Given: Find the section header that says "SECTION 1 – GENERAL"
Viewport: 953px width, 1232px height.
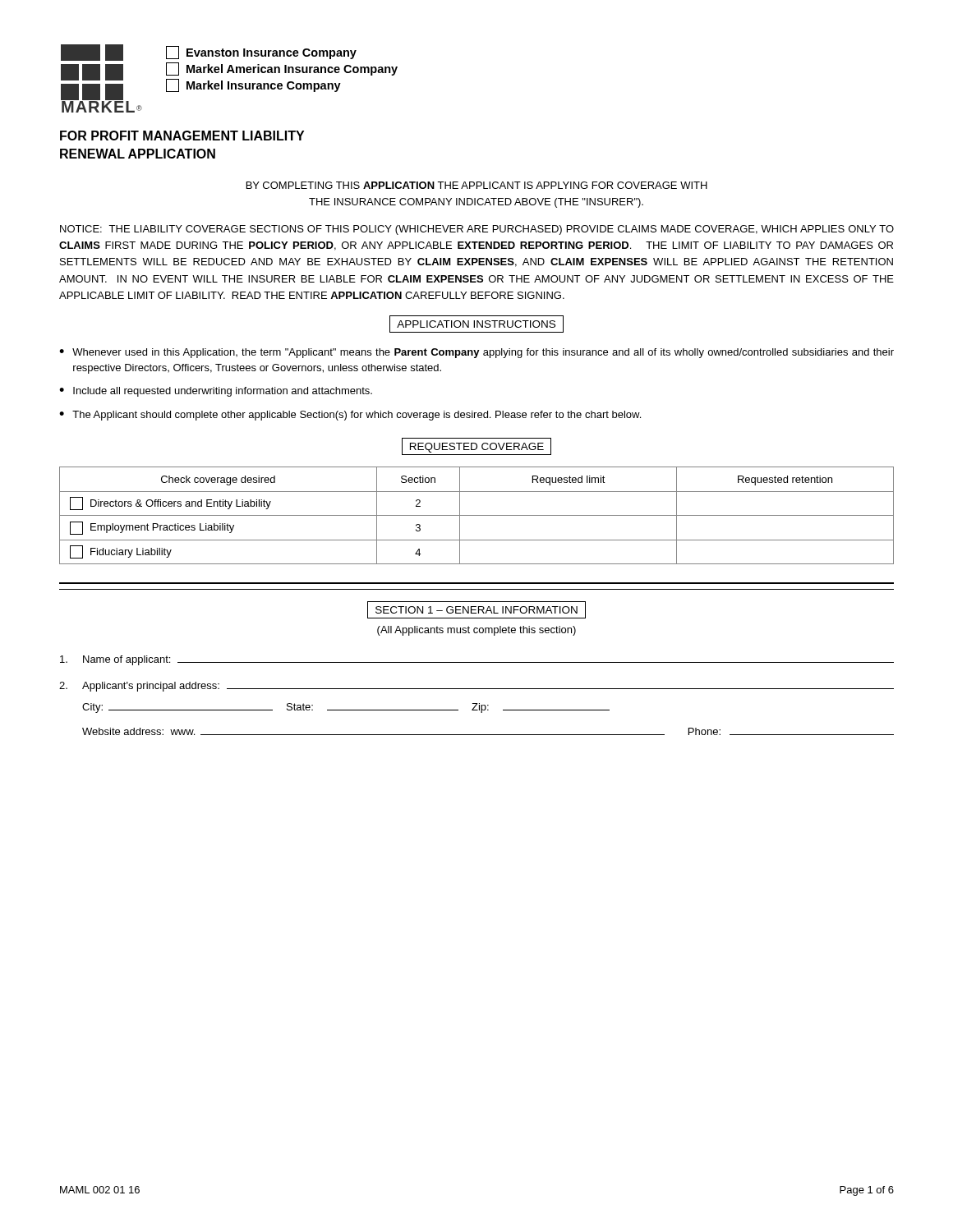Looking at the screenshot, I should coord(476,610).
